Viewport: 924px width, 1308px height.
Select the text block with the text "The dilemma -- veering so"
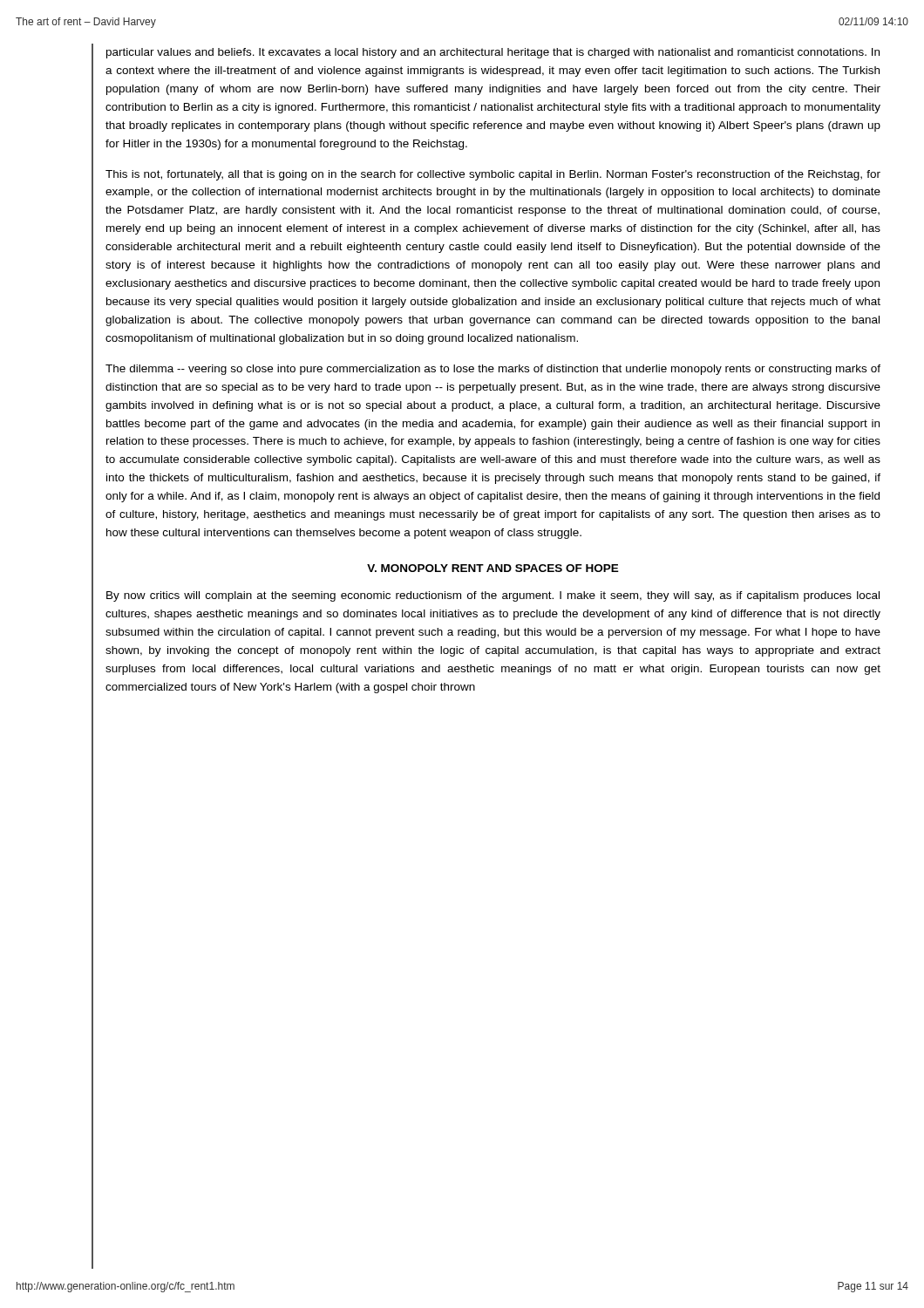coord(493,450)
